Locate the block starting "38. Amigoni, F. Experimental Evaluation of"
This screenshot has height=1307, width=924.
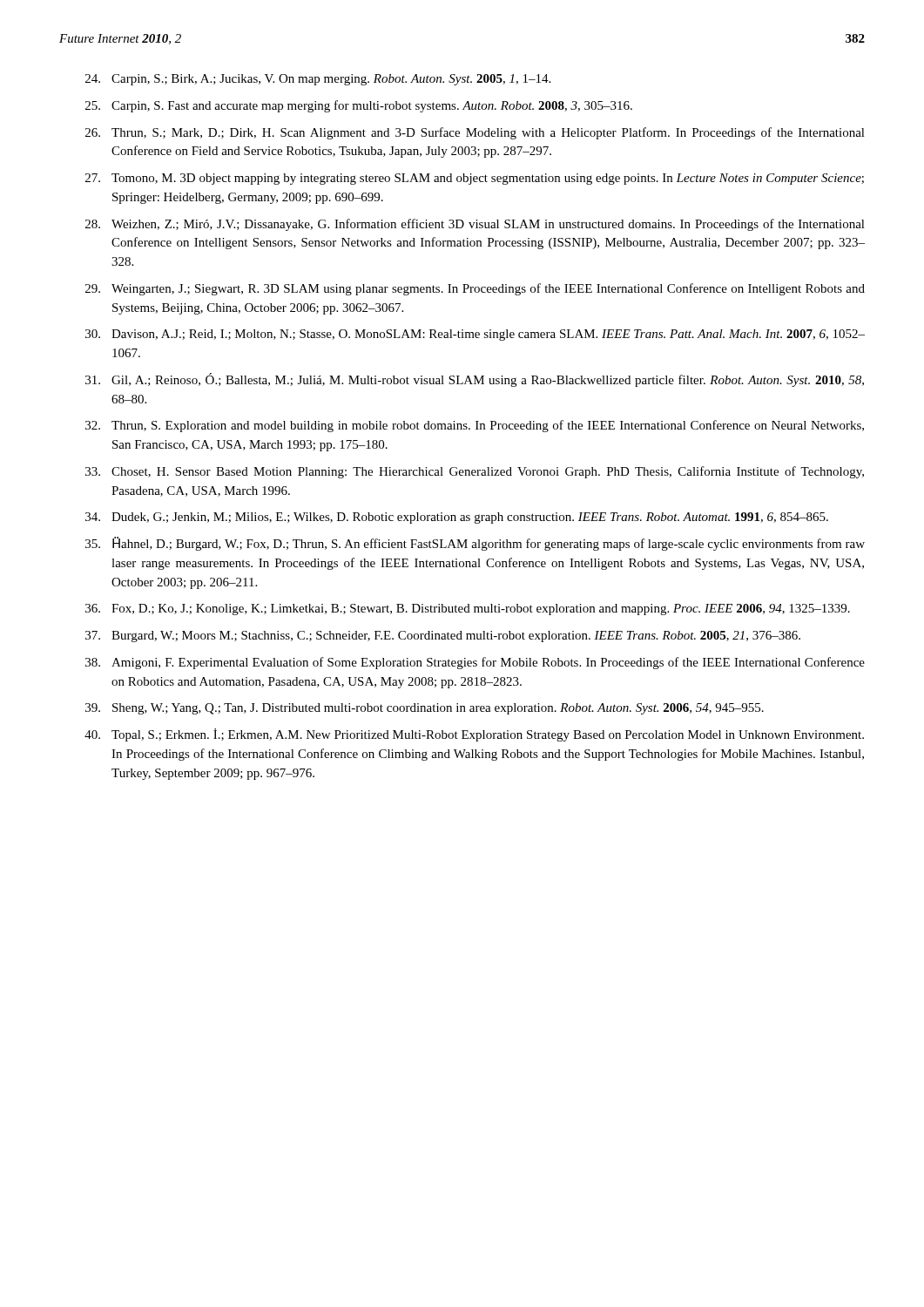(x=462, y=672)
